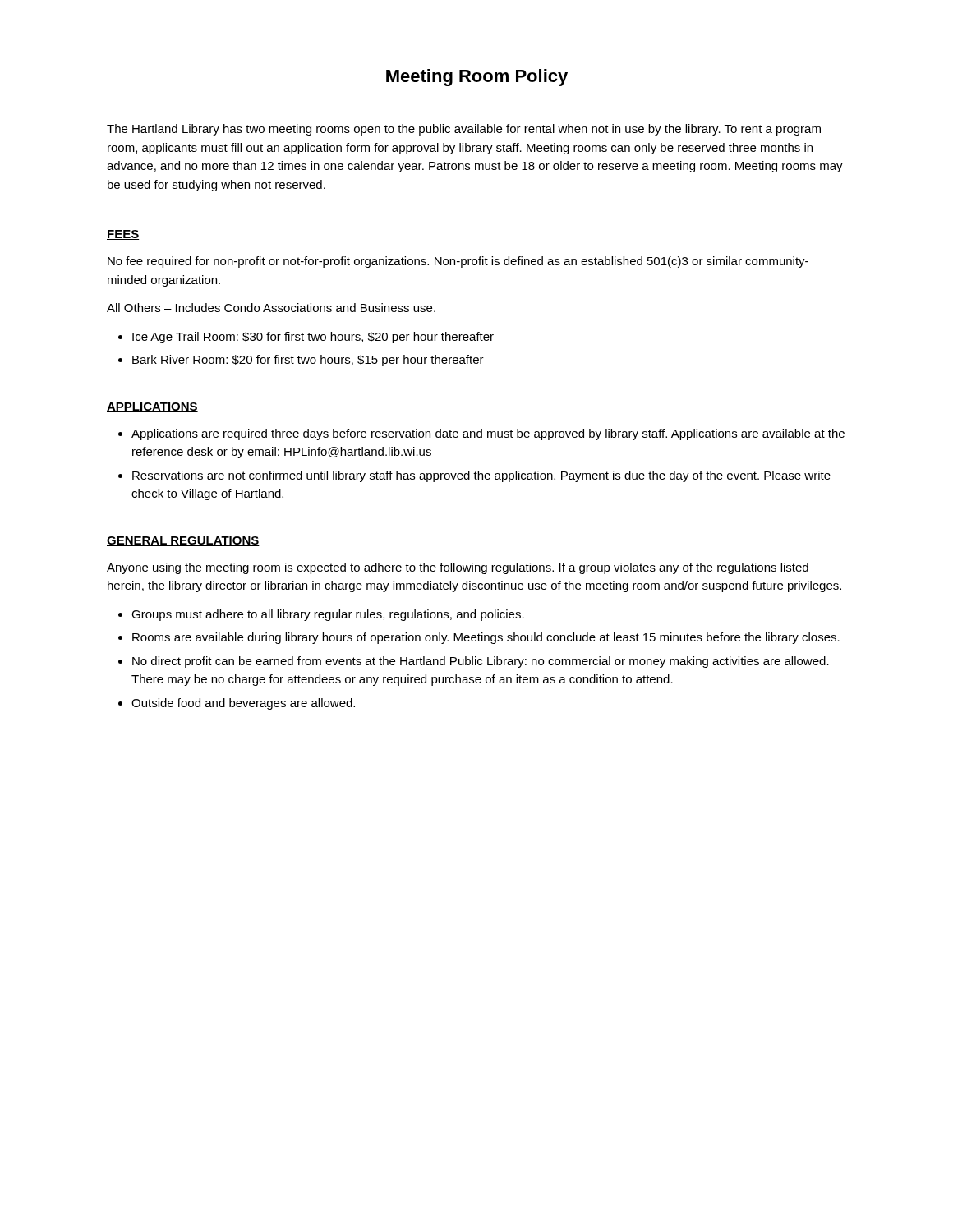Point to "GENERAL REGULATIONS"
953x1232 pixels.
[183, 540]
